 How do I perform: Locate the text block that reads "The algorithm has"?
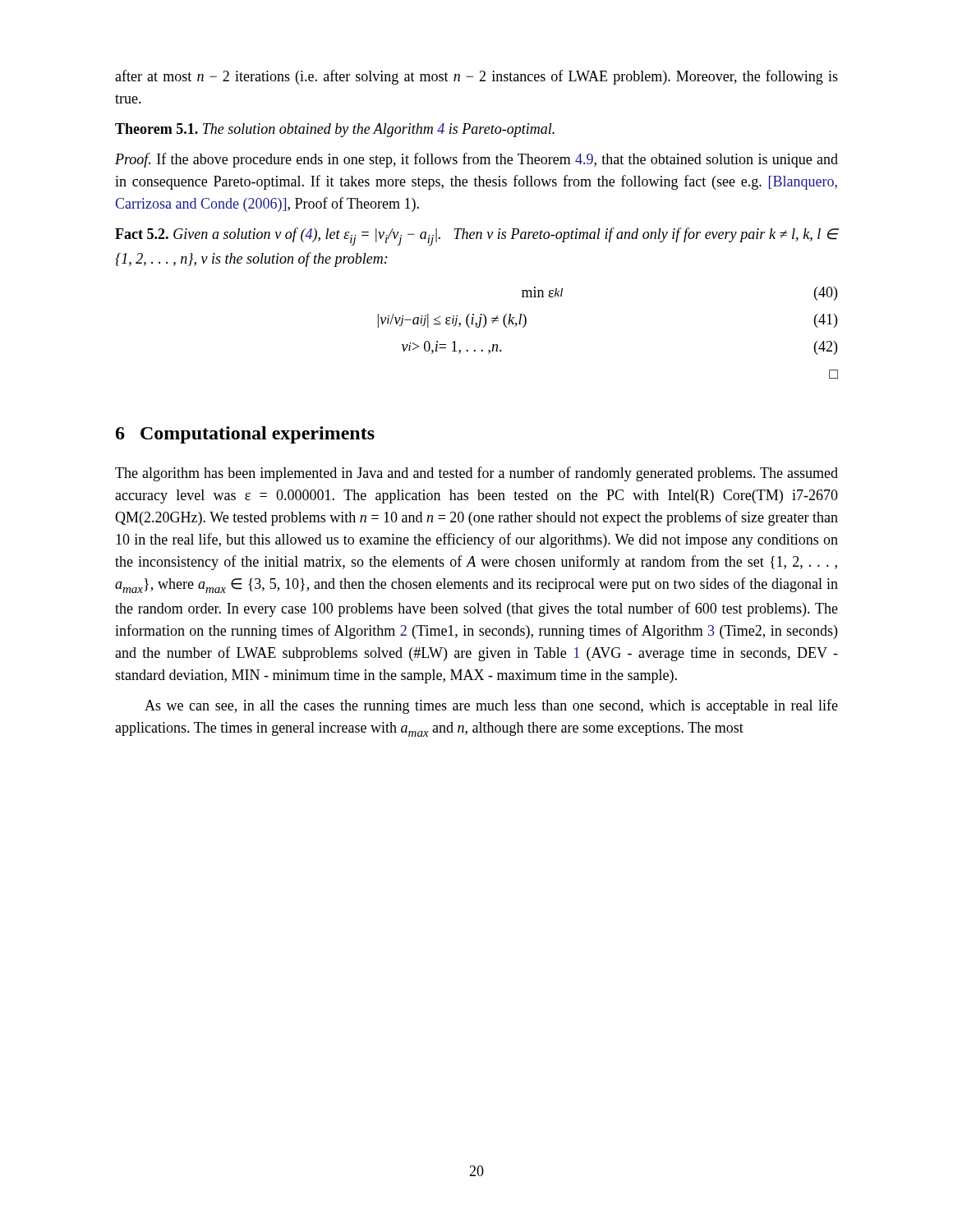point(476,575)
